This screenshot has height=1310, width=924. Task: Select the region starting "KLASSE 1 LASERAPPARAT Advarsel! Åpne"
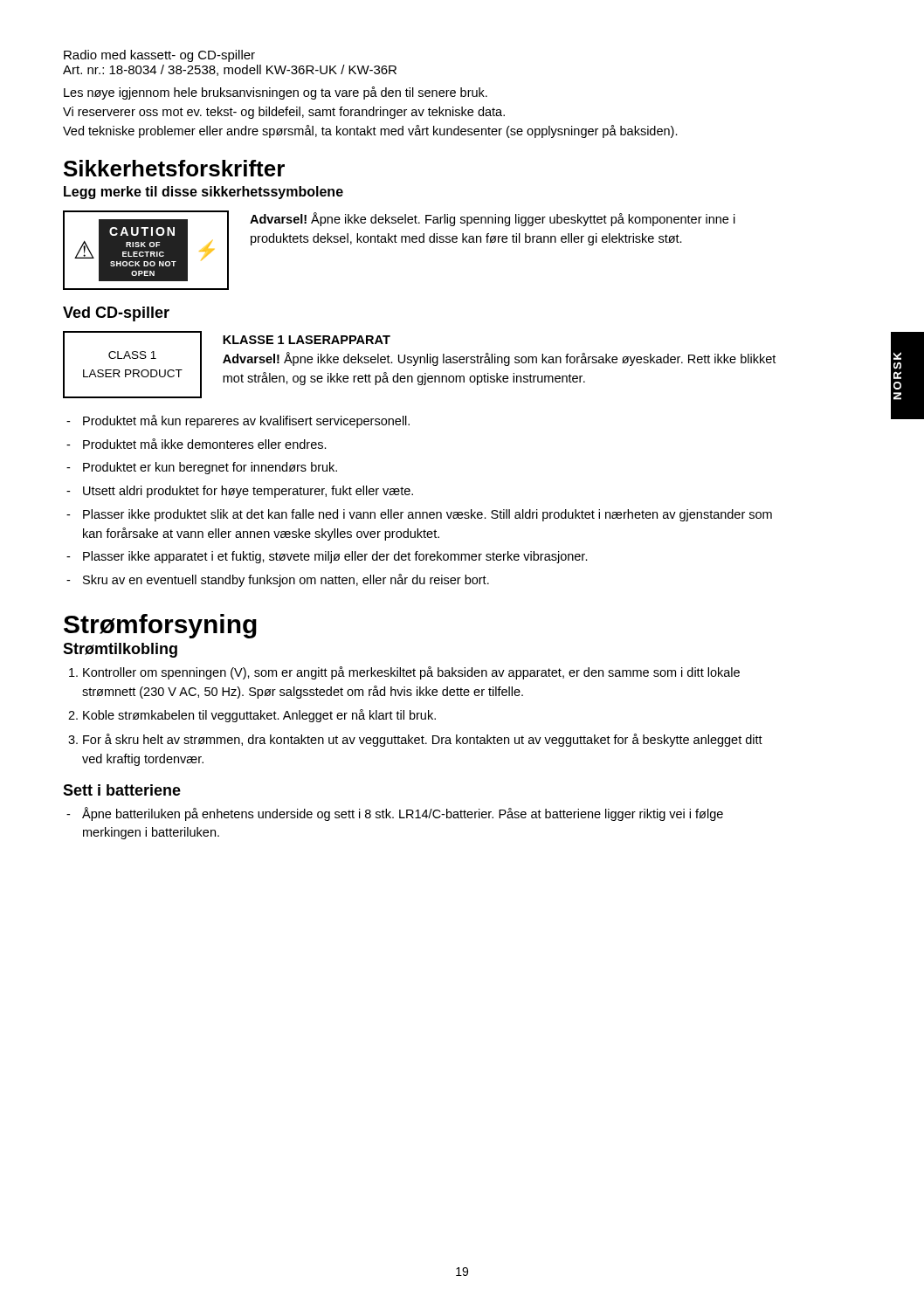[x=501, y=358]
